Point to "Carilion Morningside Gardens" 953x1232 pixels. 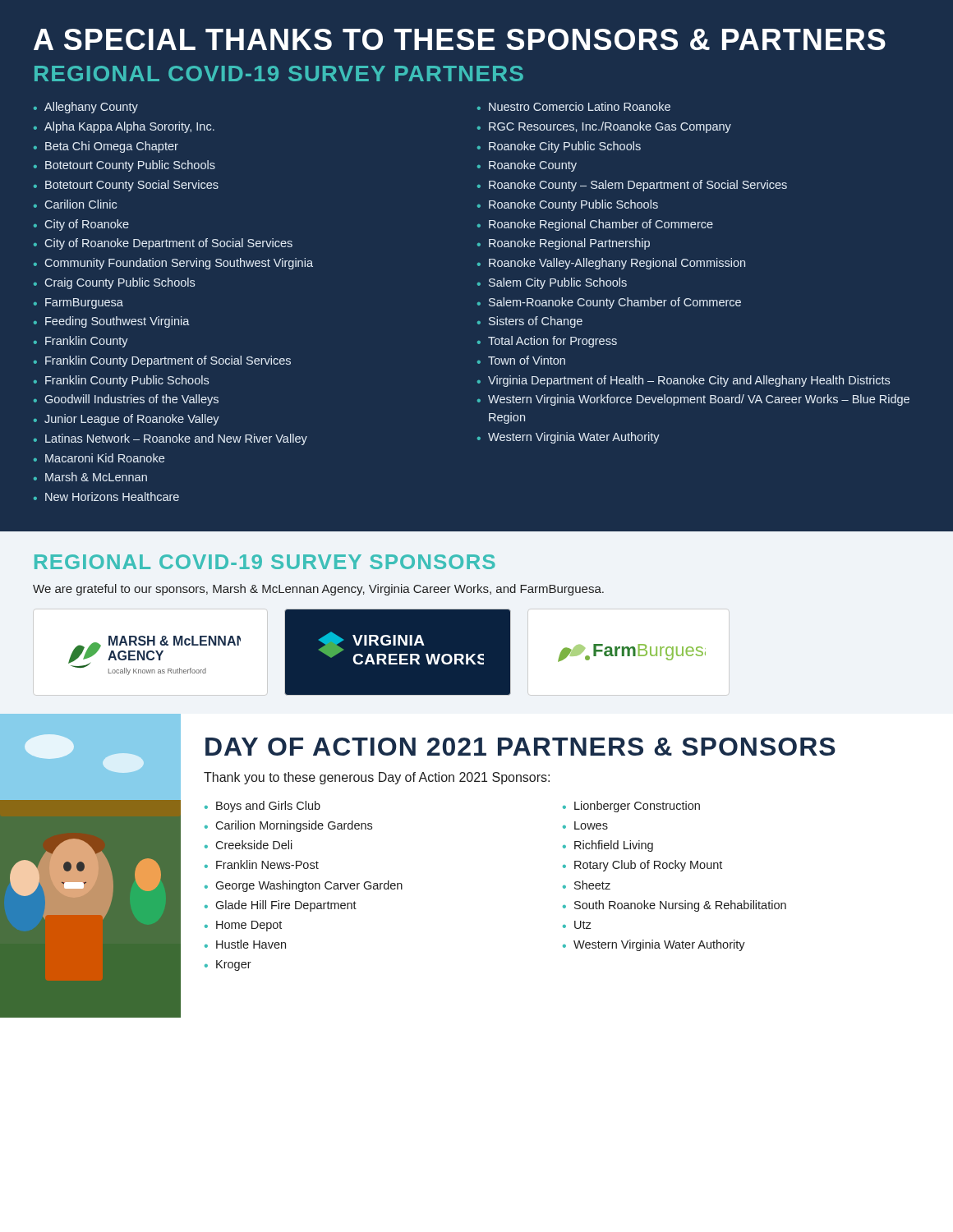[x=294, y=825]
